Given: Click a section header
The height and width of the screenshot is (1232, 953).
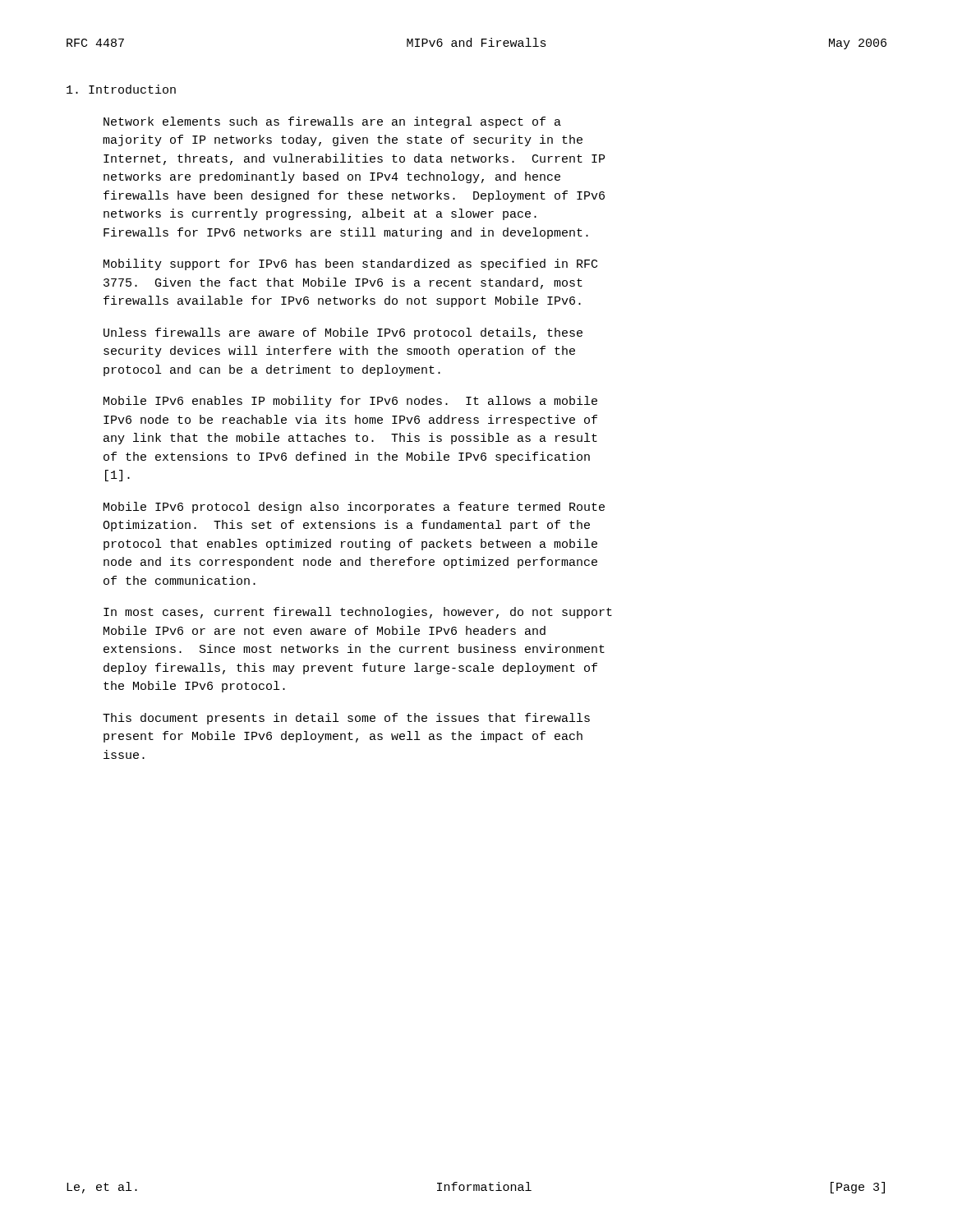Looking at the screenshot, I should 121,91.
